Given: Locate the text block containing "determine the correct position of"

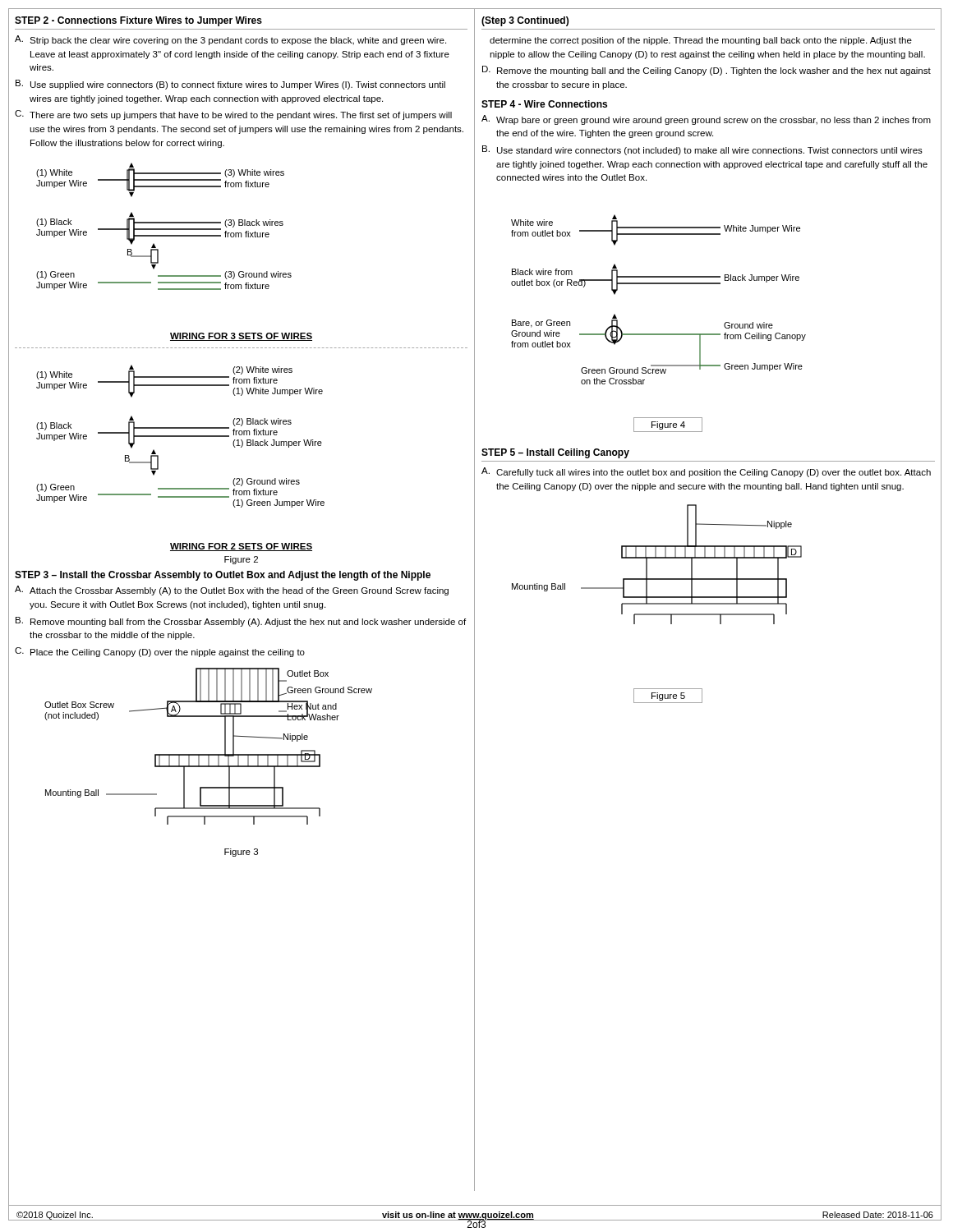Looking at the screenshot, I should (708, 47).
